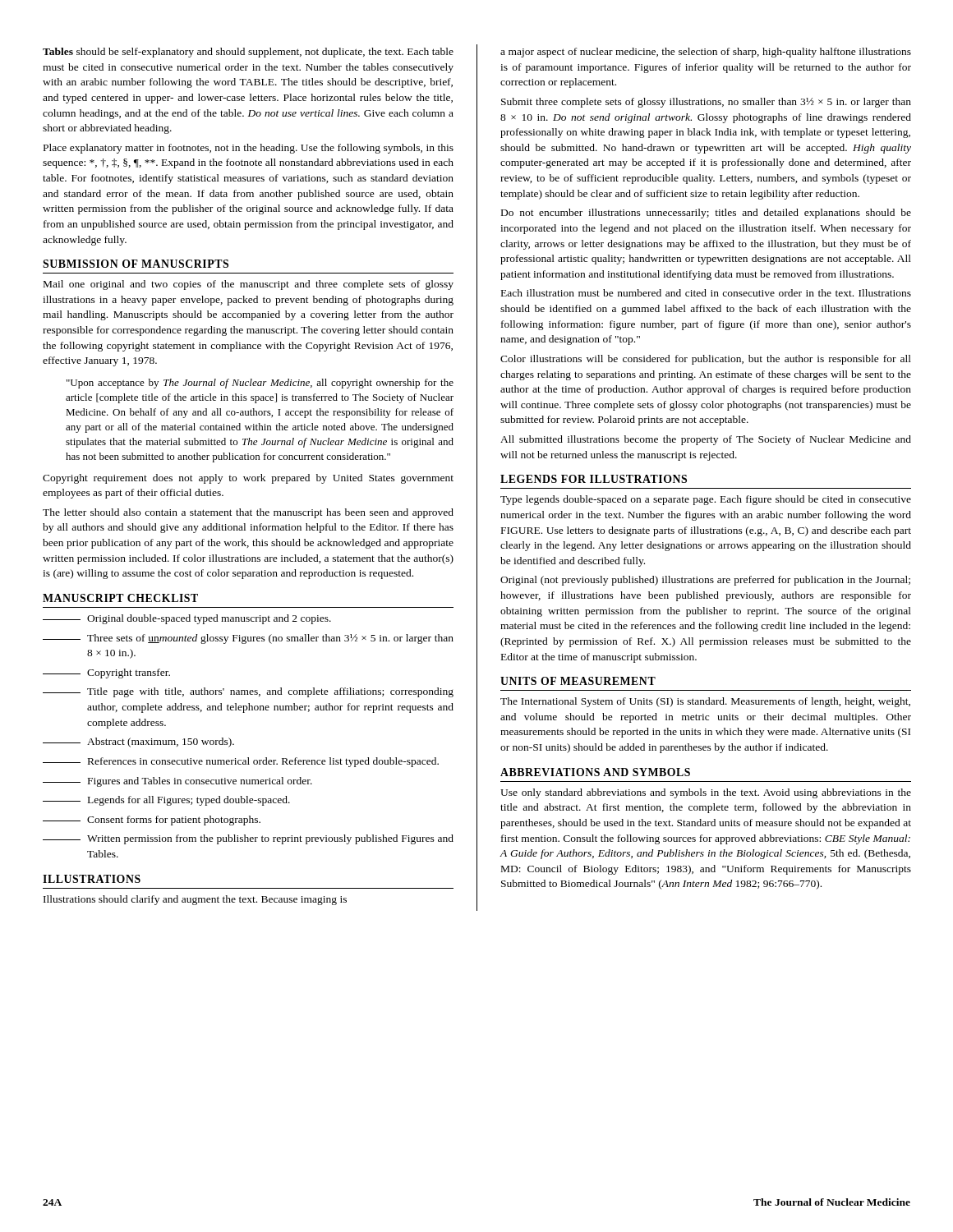This screenshot has height=1232, width=953.
Task: Point to the block starting "Abstract (maximum, 150"
Action: tap(138, 742)
